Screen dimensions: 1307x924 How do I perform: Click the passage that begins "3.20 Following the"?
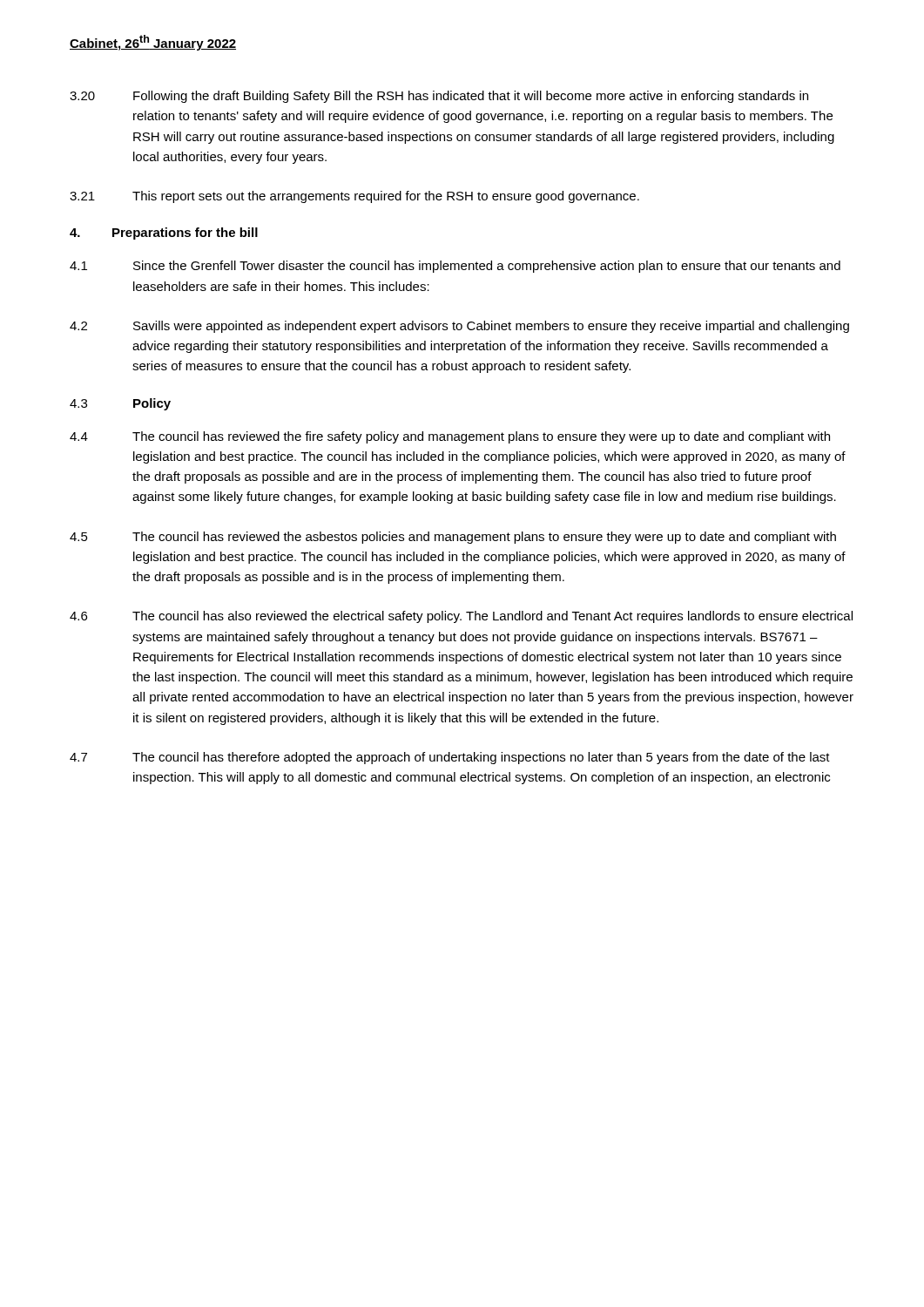point(462,126)
